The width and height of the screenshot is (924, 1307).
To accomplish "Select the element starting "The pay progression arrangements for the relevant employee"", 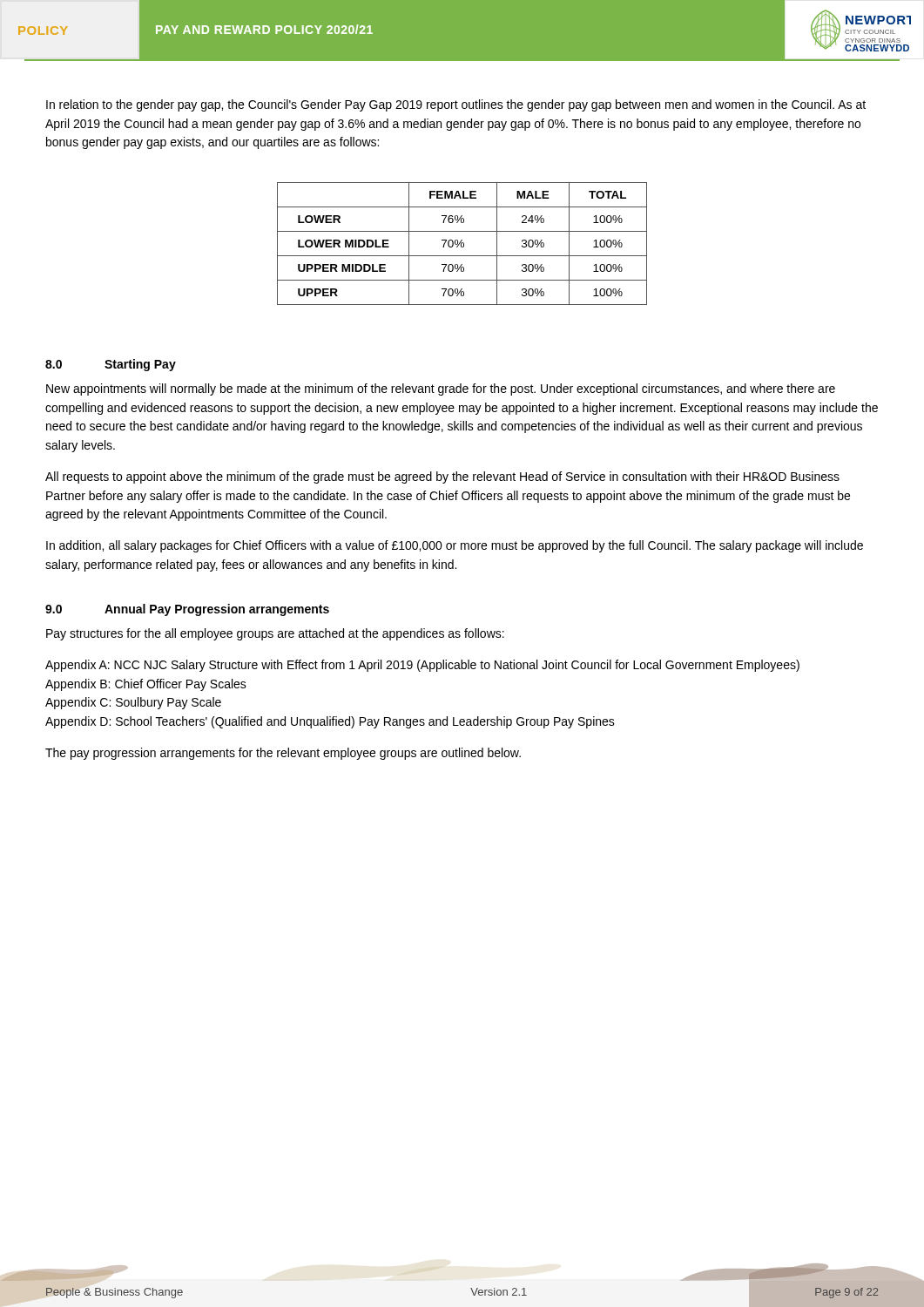I will pos(284,753).
